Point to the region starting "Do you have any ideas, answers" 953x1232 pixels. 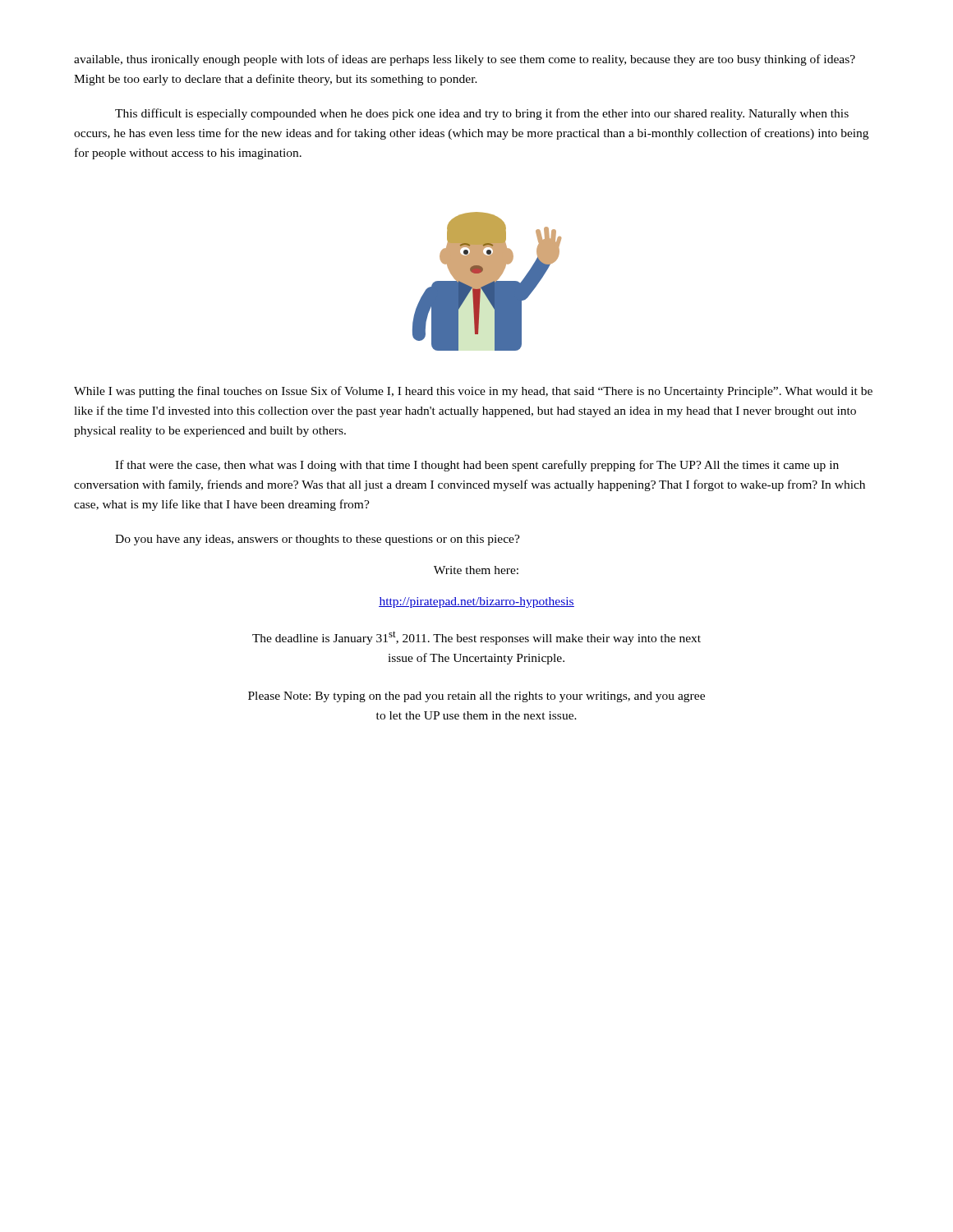coord(317,539)
